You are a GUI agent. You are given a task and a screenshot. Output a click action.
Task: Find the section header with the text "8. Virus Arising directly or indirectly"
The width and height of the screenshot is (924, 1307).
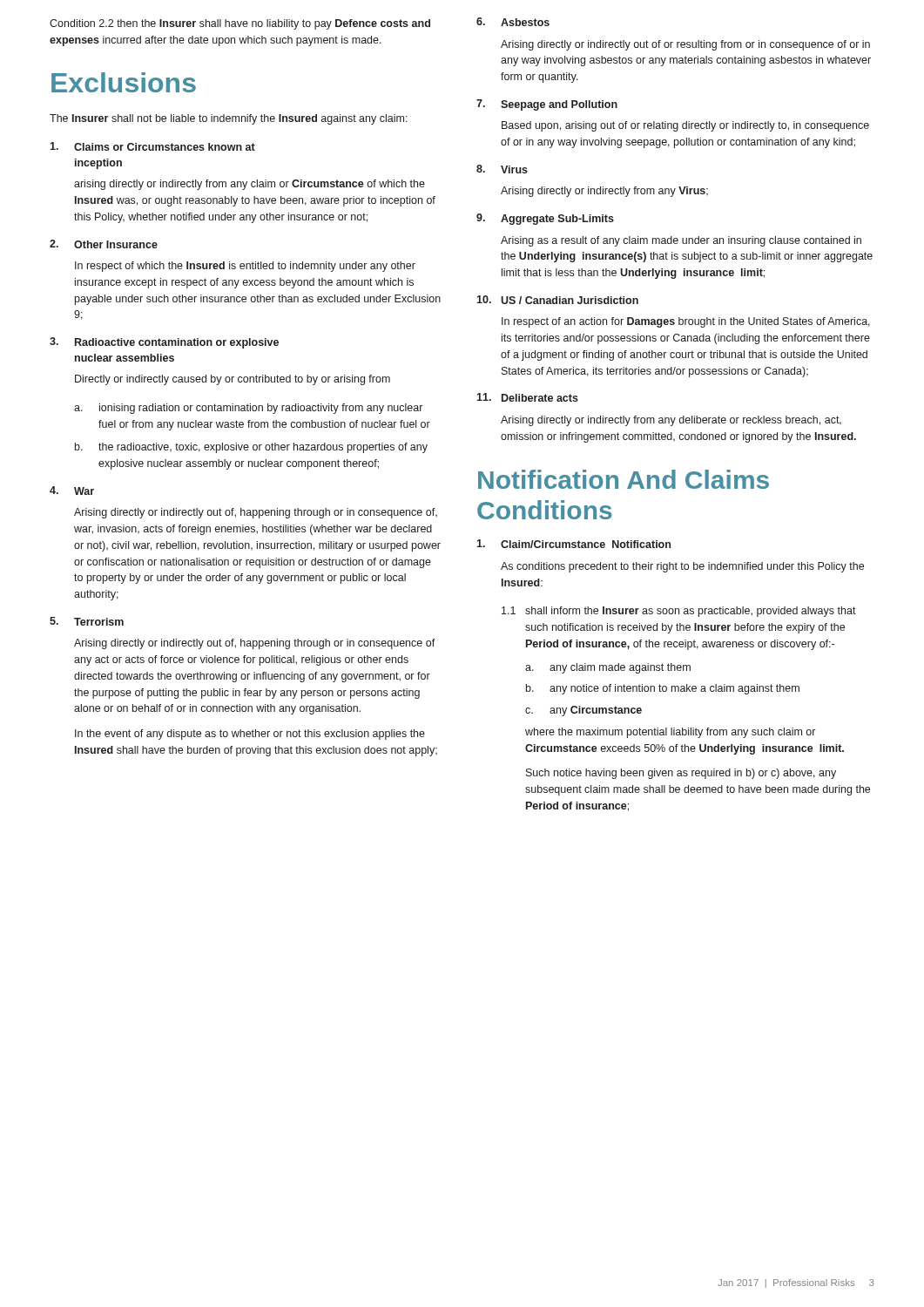[x=675, y=181]
